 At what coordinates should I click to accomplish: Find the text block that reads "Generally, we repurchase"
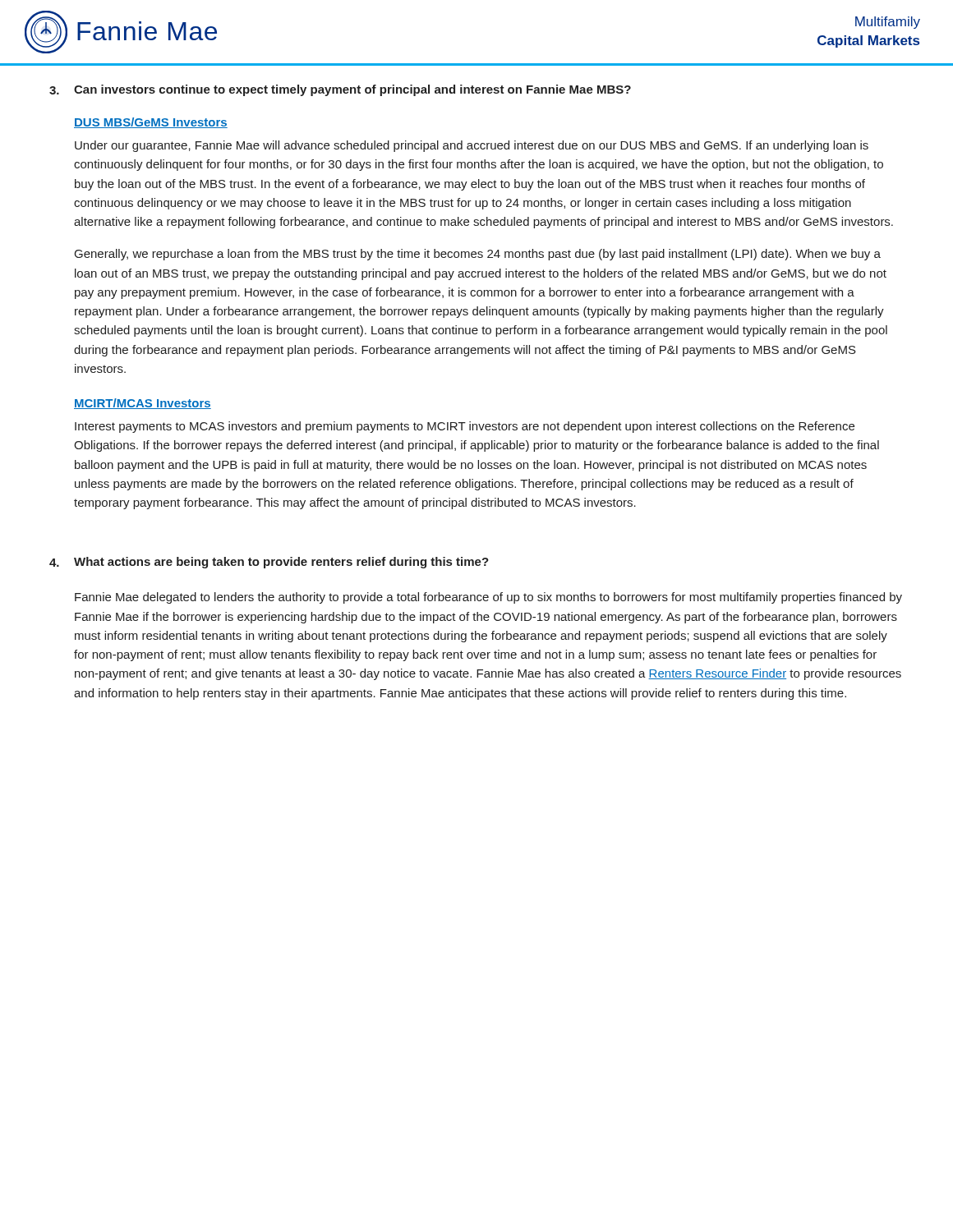pos(481,311)
